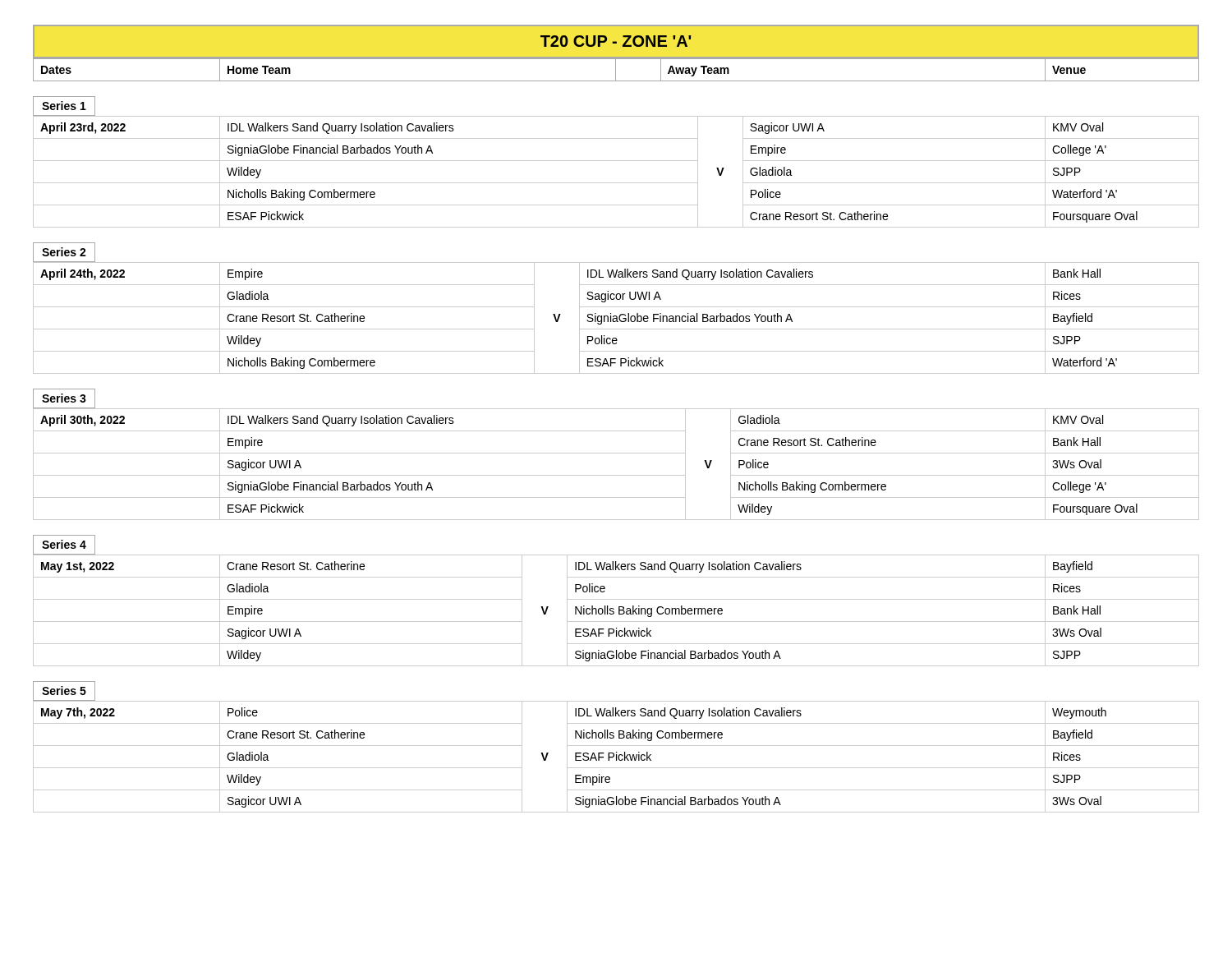This screenshot has height=953, width=1232.
Task: Locate the text "Series 5"
Action: pyautogui.click(x=64, y=691)
